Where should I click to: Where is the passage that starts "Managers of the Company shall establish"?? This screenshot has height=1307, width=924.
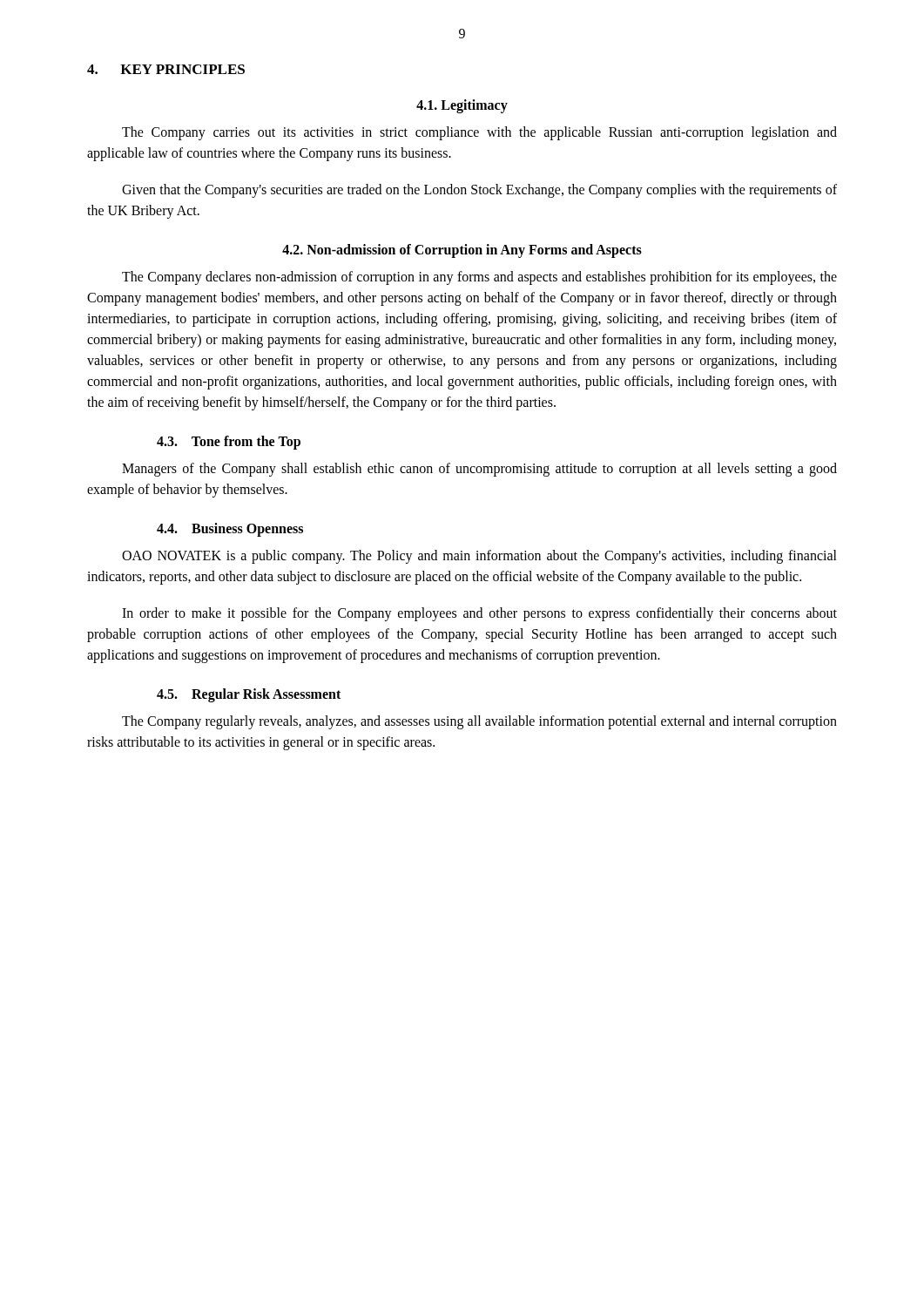coord(462,479)
